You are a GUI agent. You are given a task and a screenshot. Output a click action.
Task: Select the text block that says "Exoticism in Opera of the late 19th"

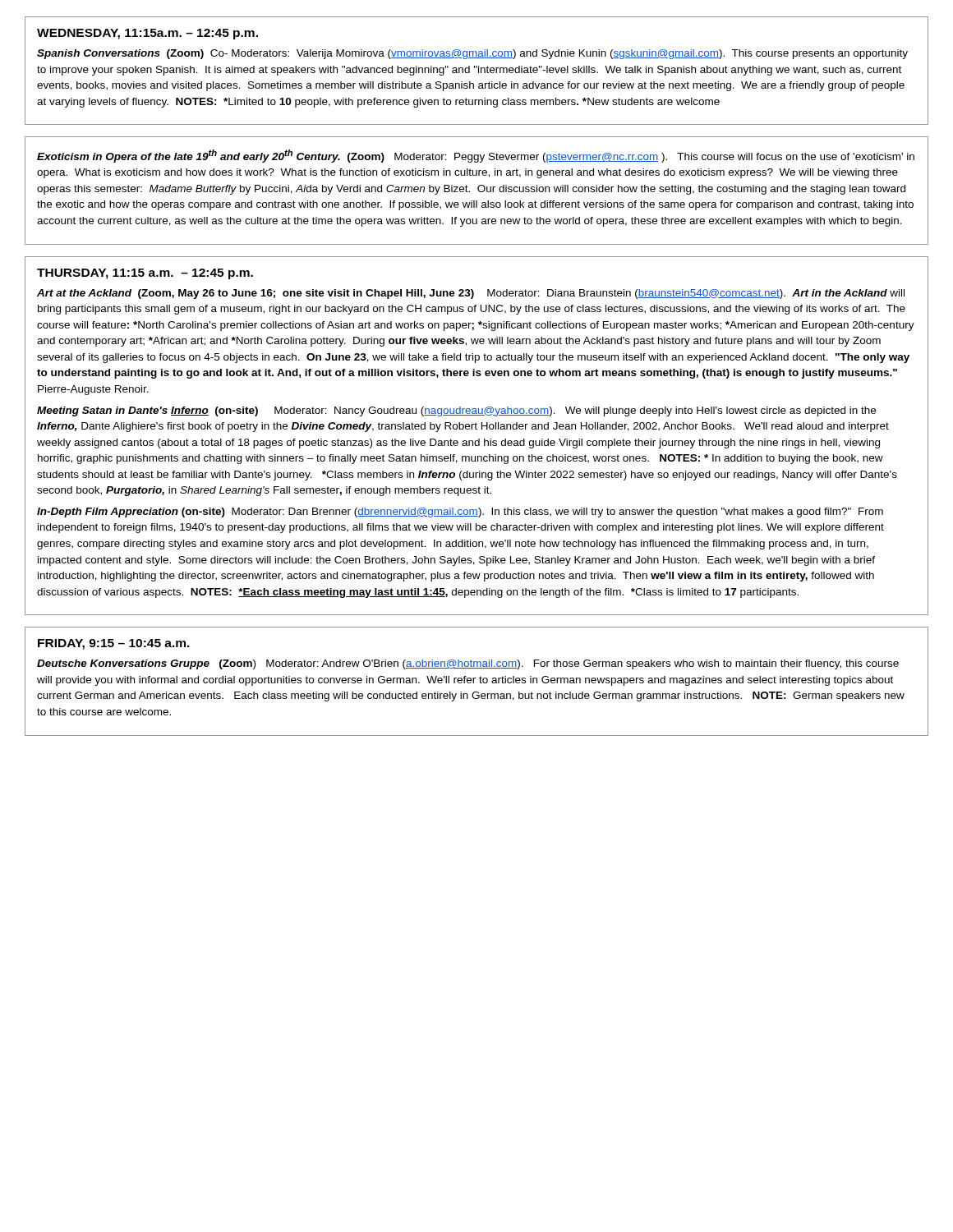(x=476, y=187)
